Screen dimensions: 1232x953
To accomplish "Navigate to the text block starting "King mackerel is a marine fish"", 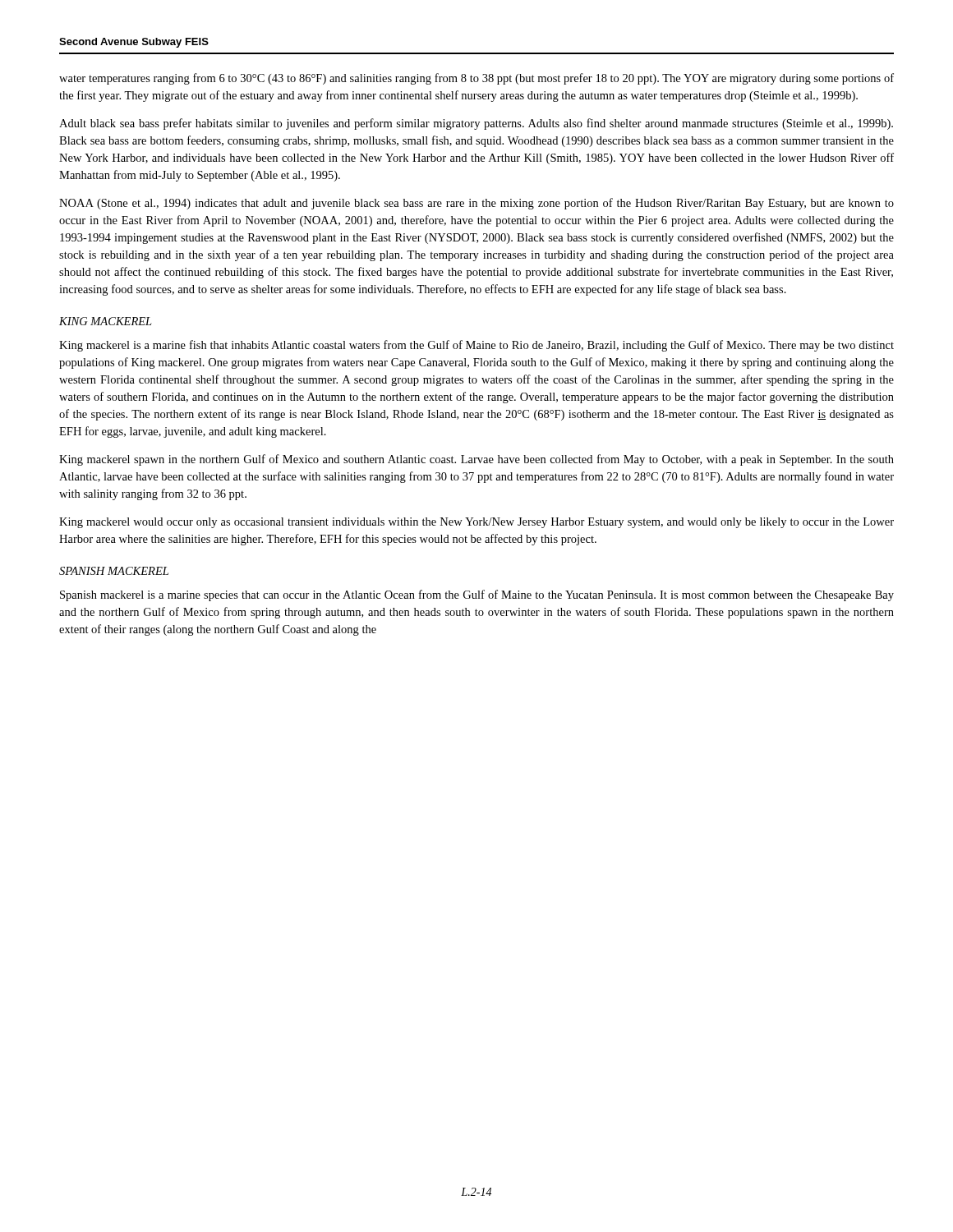I will [x=476, y=388].
